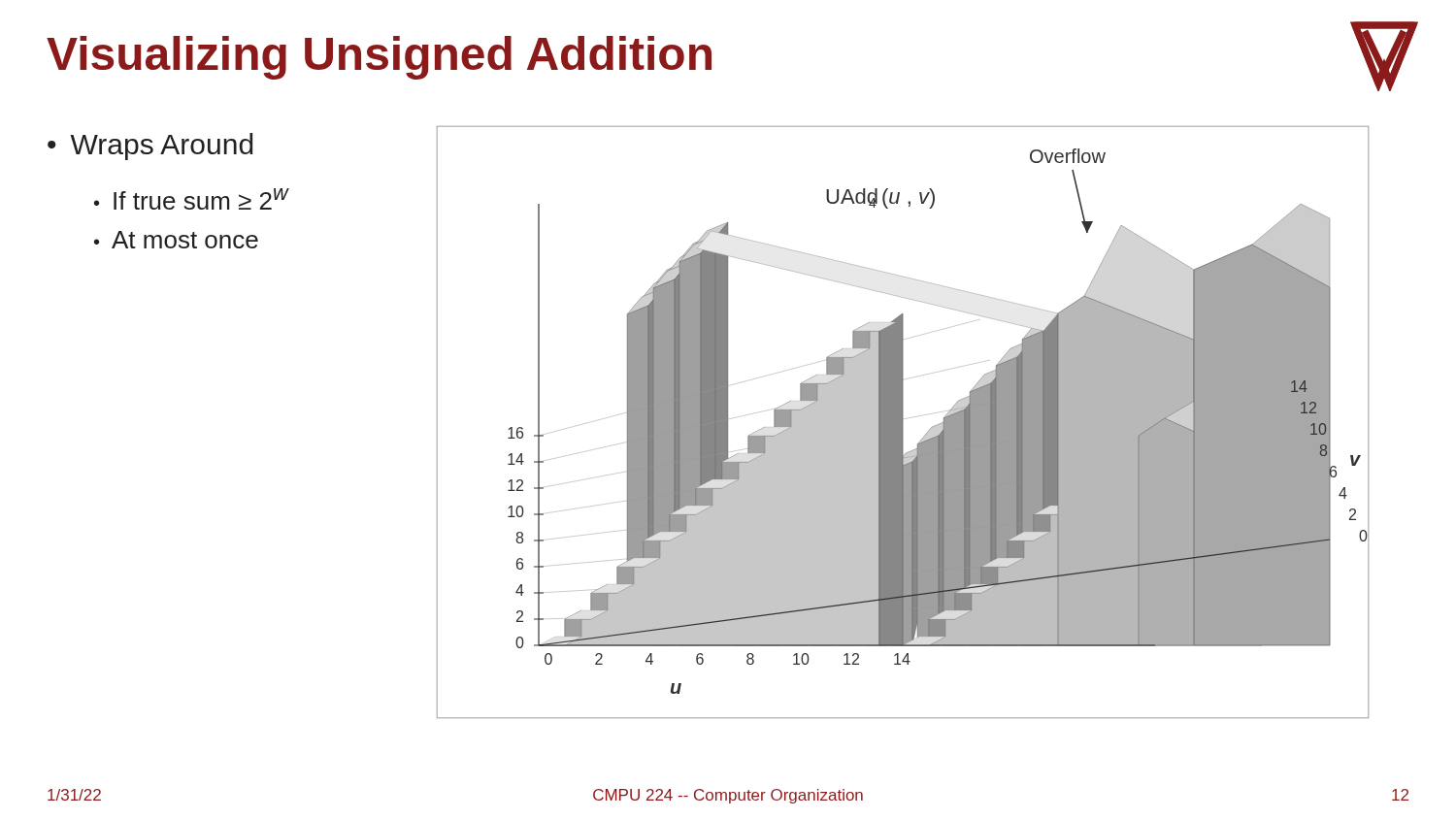Viewport: 1456px width, 819px height.
Task: Select the title
Action: click(x=381, y=54)
